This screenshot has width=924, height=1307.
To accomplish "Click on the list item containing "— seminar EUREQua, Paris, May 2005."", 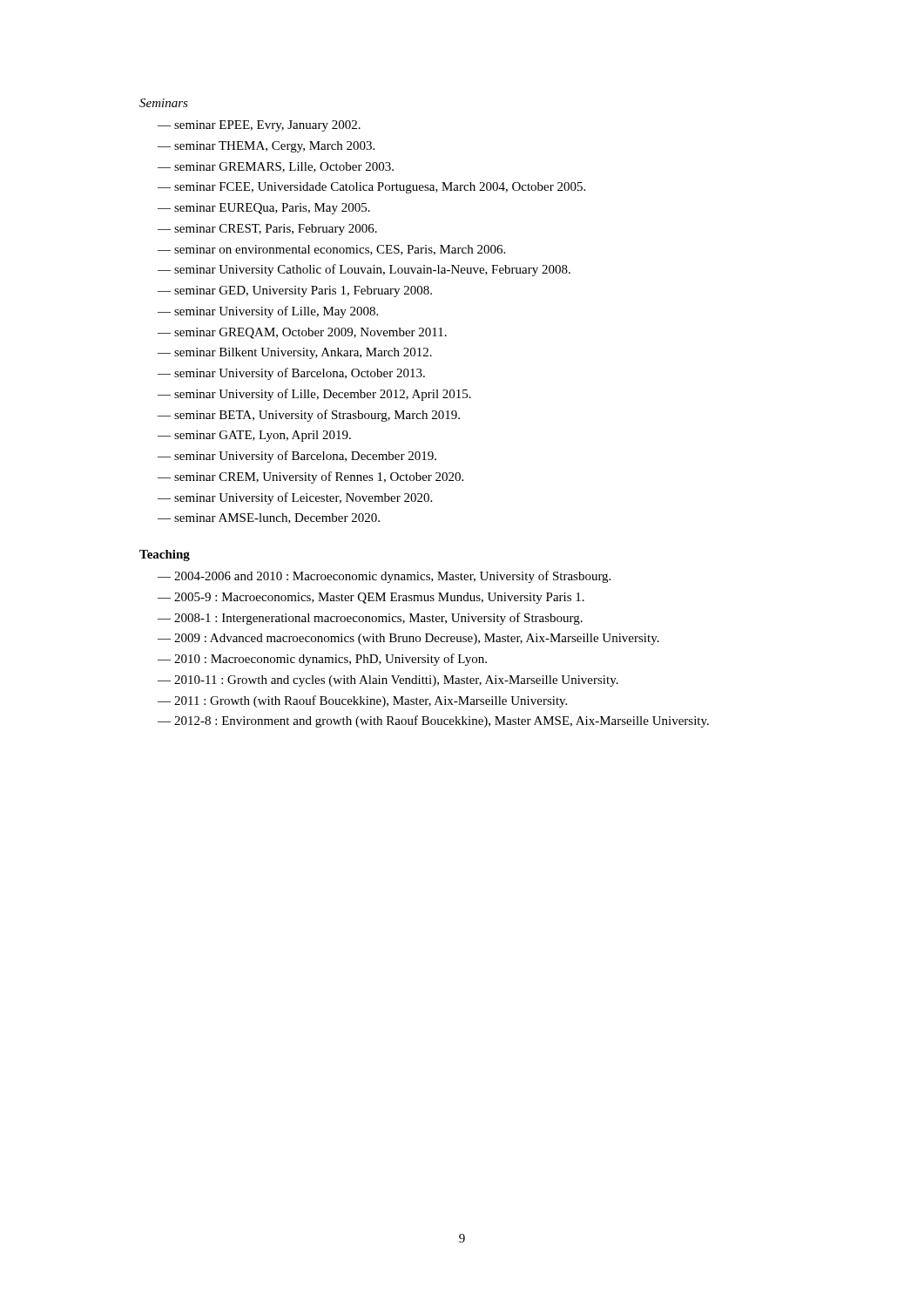I will 264,209.
